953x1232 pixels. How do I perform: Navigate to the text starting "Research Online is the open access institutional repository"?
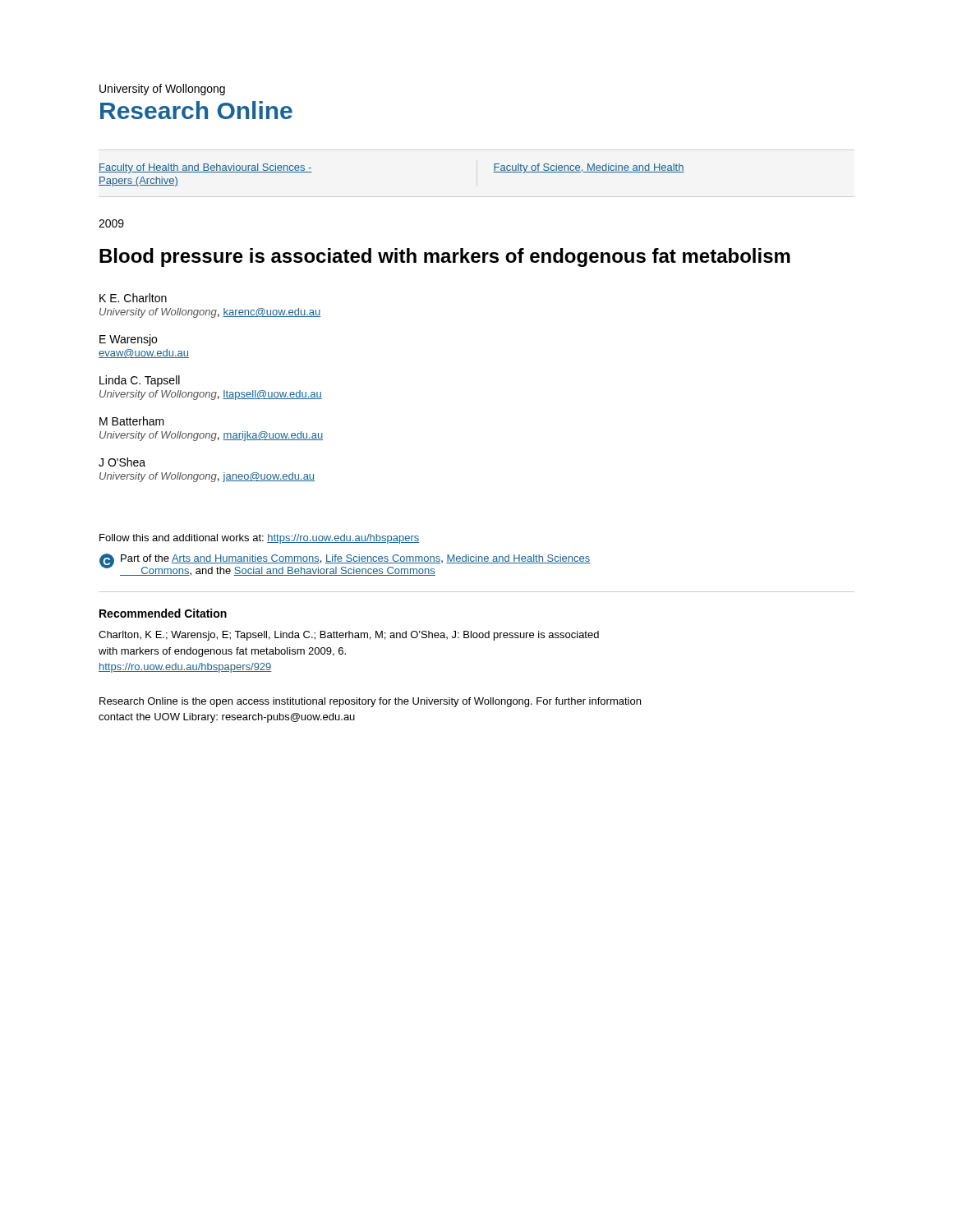[x=370, y=709]
